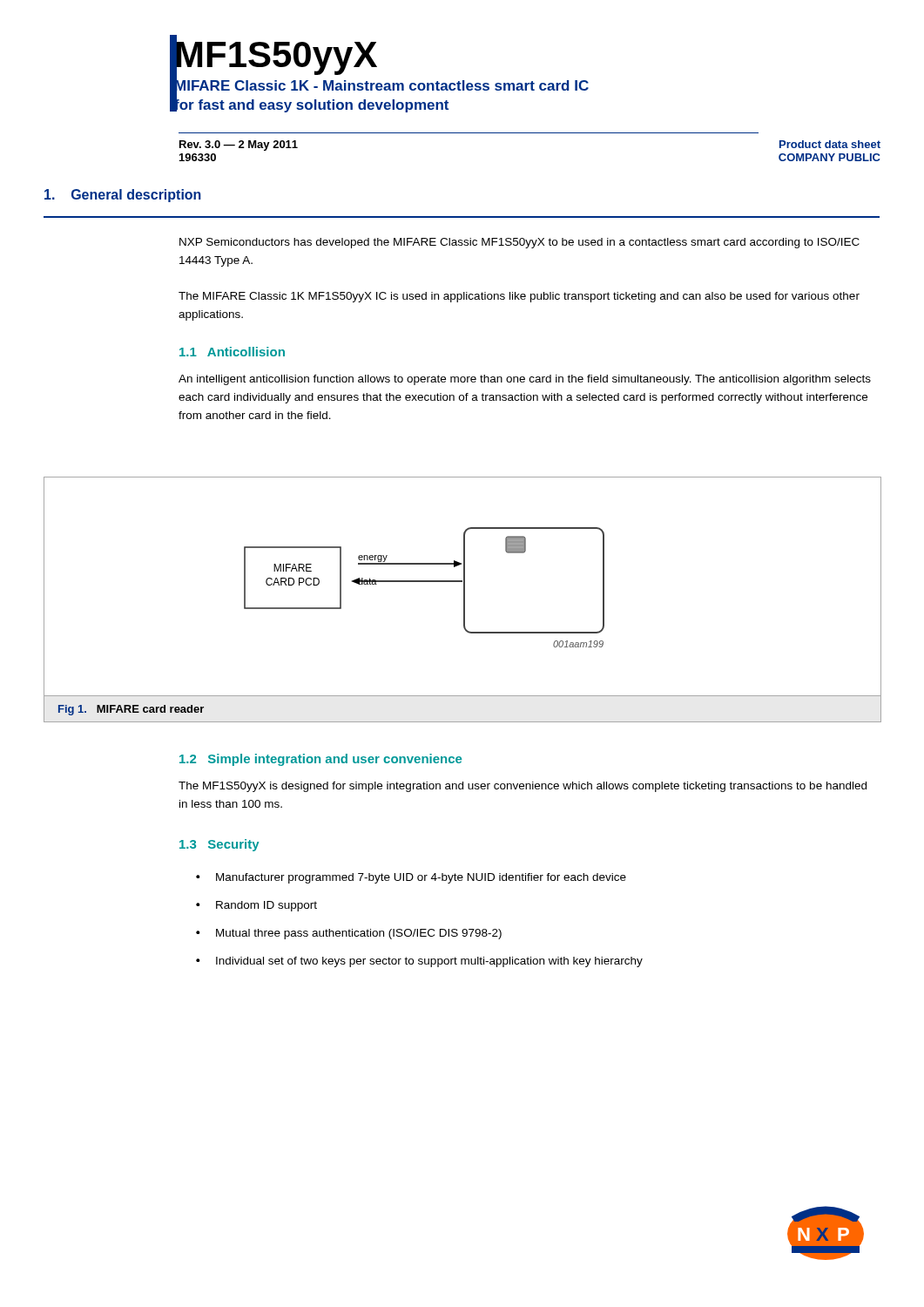Click on the text block starting "An intelligent anticollision function allows to operate"
Viewport: 924px width, 1307px height.
tap(525, 397)
